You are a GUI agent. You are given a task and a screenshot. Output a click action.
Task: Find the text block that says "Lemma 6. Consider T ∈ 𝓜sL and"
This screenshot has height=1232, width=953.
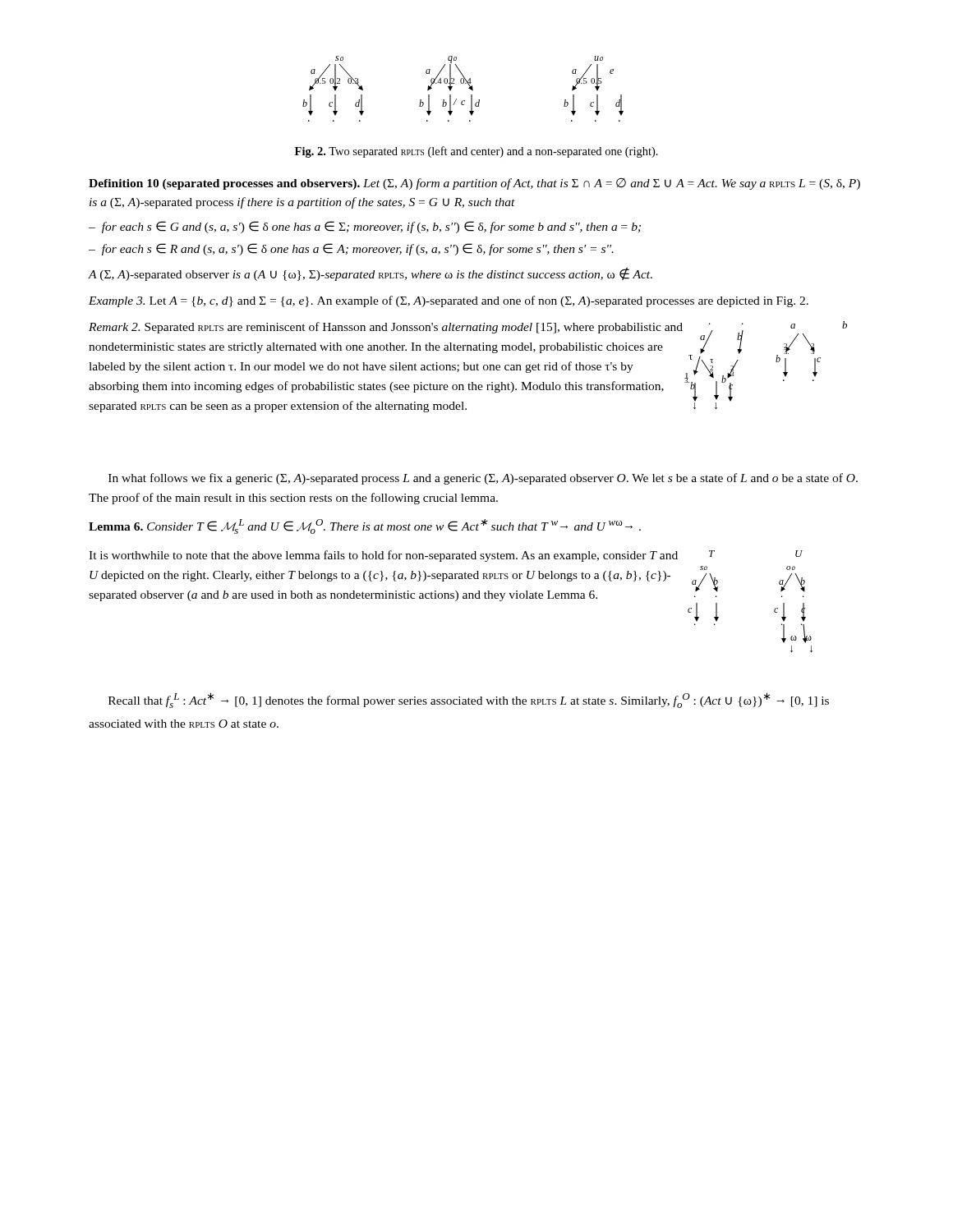365,526
